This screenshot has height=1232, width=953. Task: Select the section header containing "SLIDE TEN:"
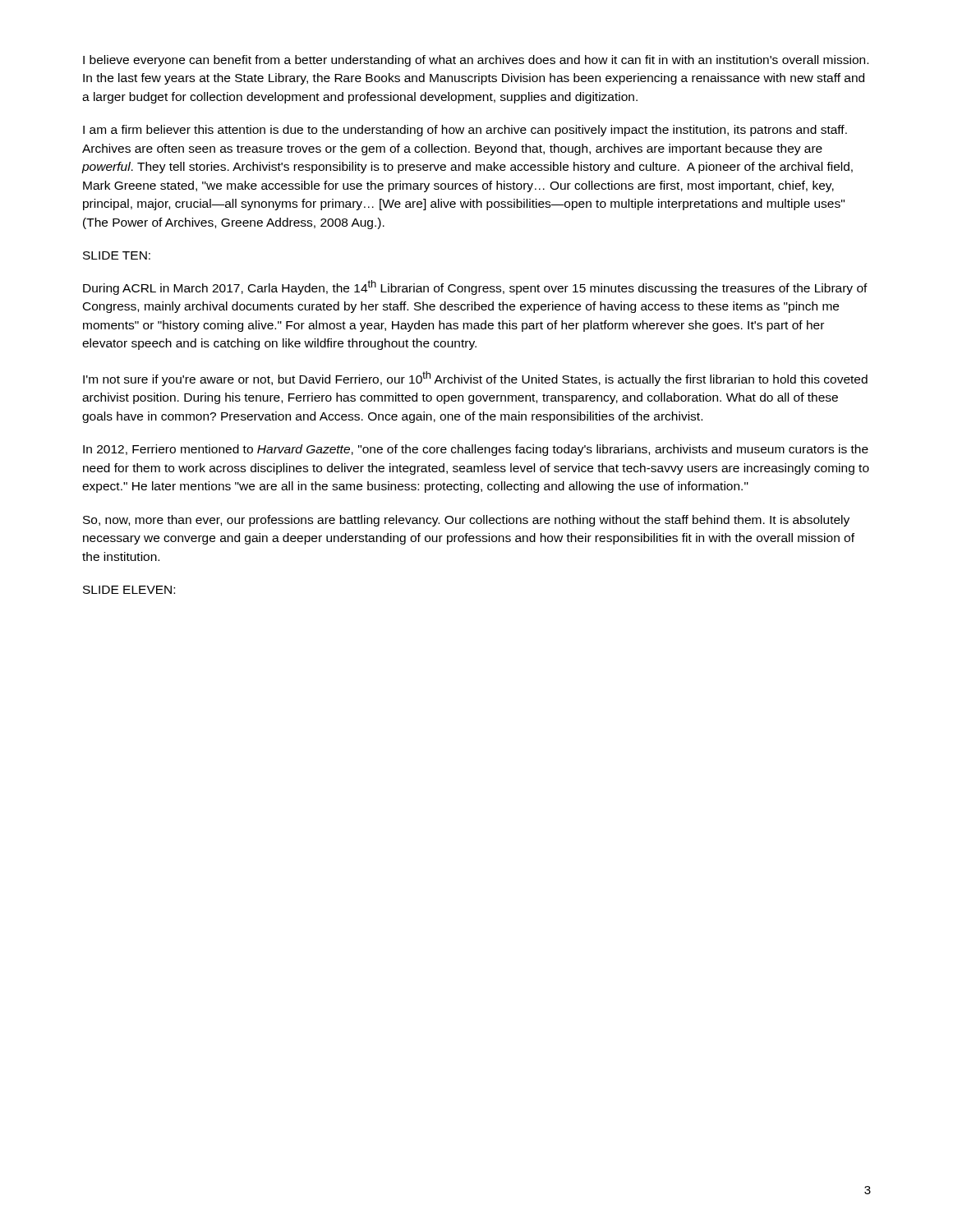pos(117,255)
